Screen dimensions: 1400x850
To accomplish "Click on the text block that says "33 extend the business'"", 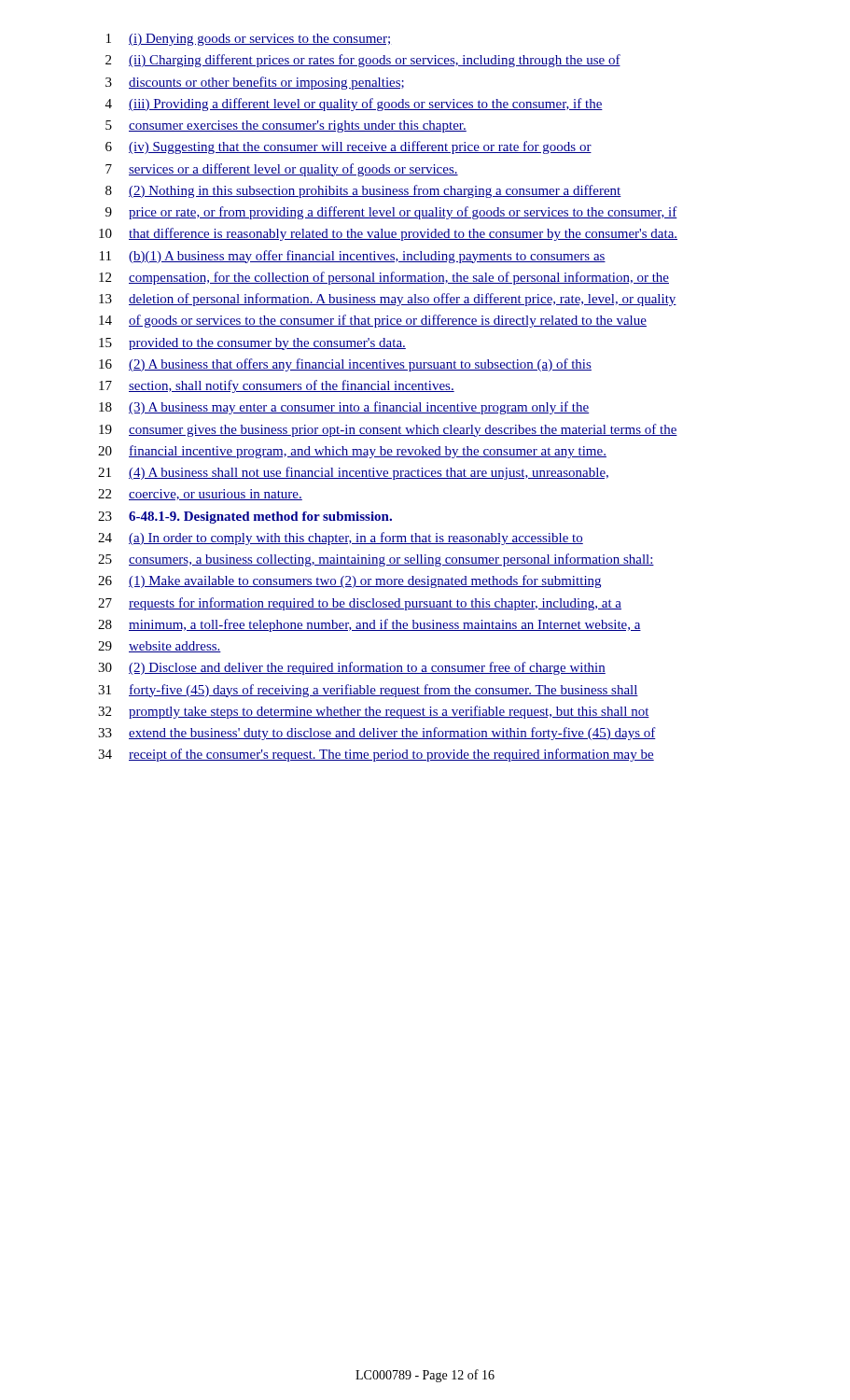I will coord(425,733).
